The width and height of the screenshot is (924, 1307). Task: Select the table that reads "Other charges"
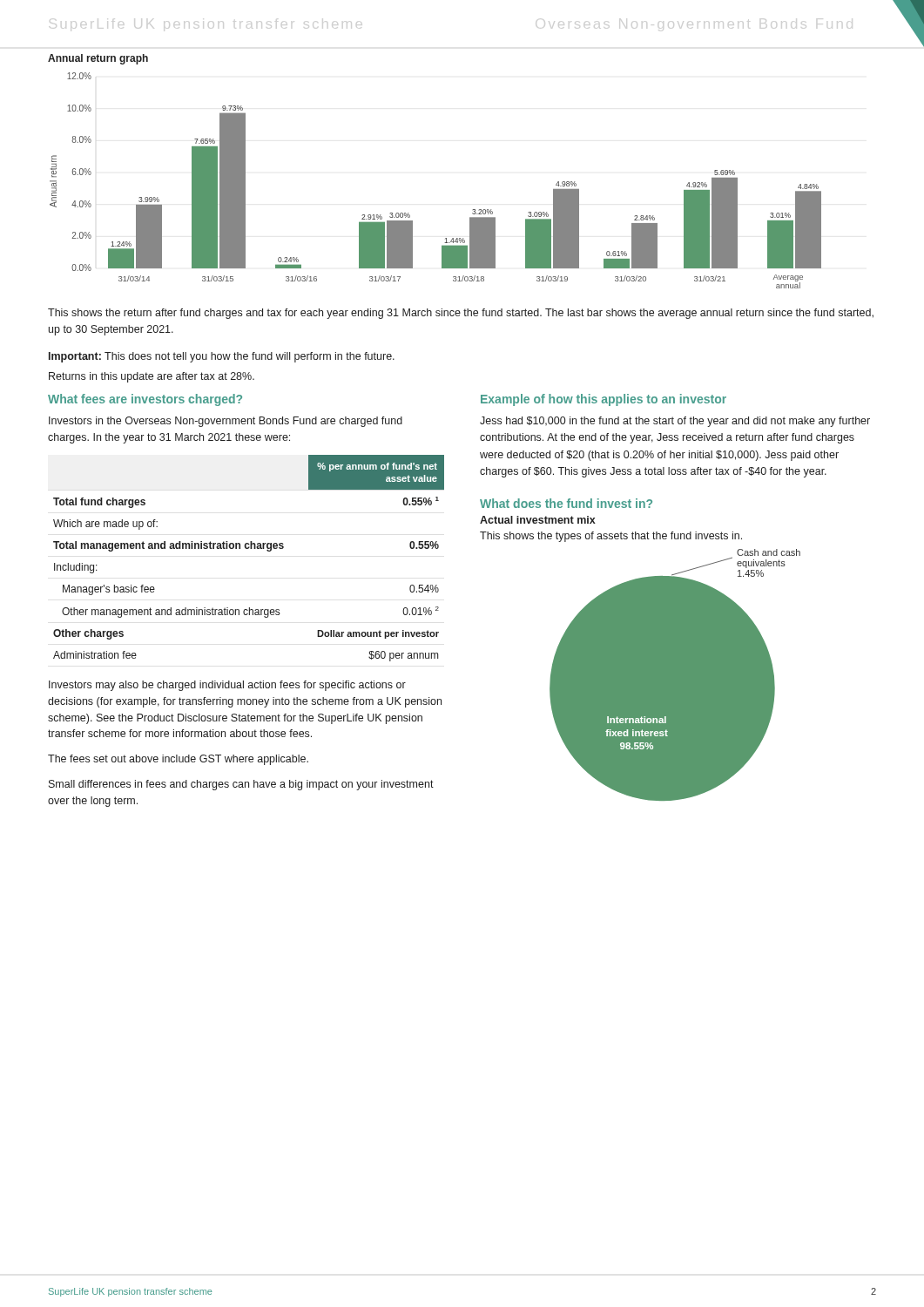246,561
